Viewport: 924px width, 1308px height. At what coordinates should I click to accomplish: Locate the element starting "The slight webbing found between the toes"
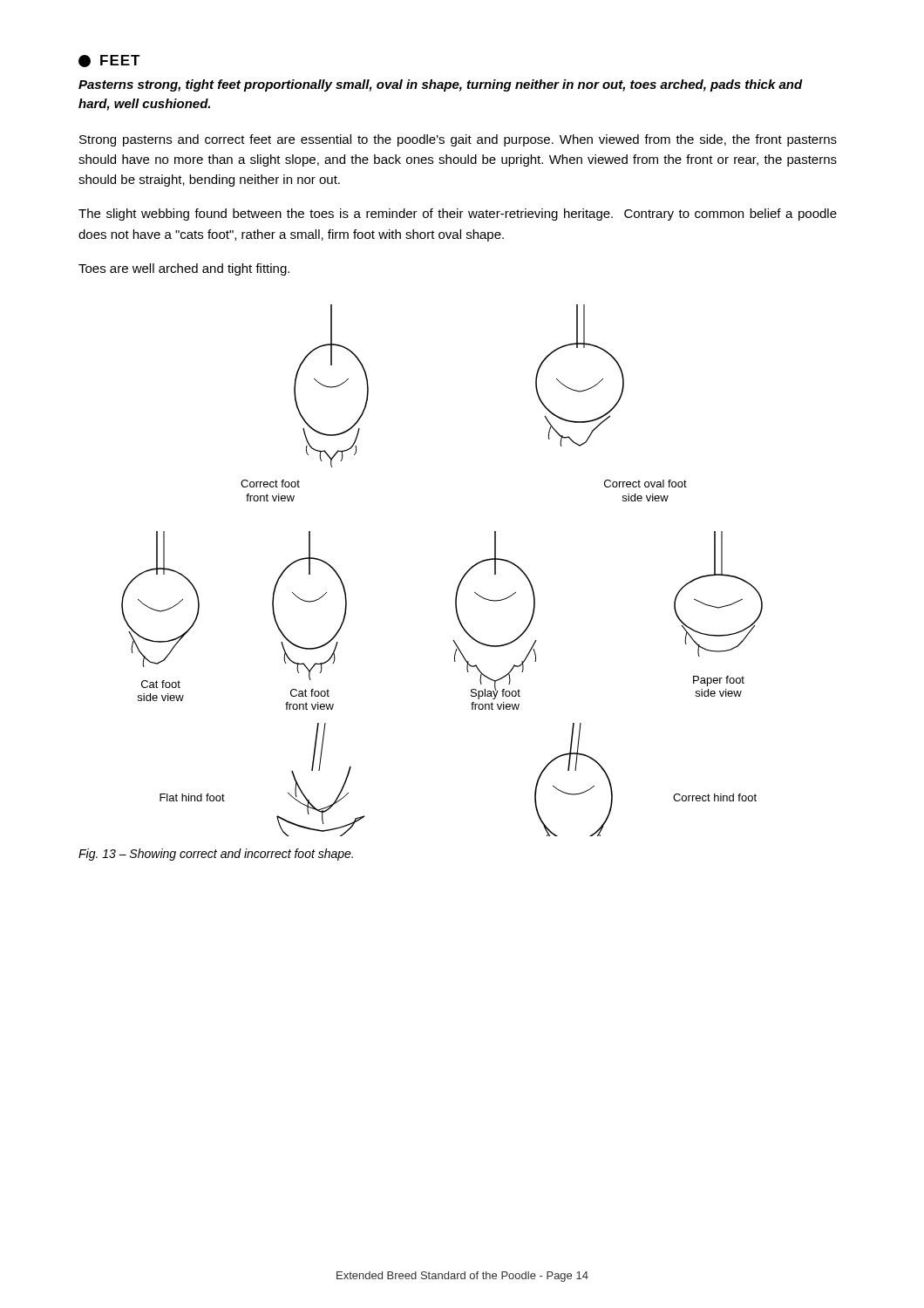coord(458,224)
